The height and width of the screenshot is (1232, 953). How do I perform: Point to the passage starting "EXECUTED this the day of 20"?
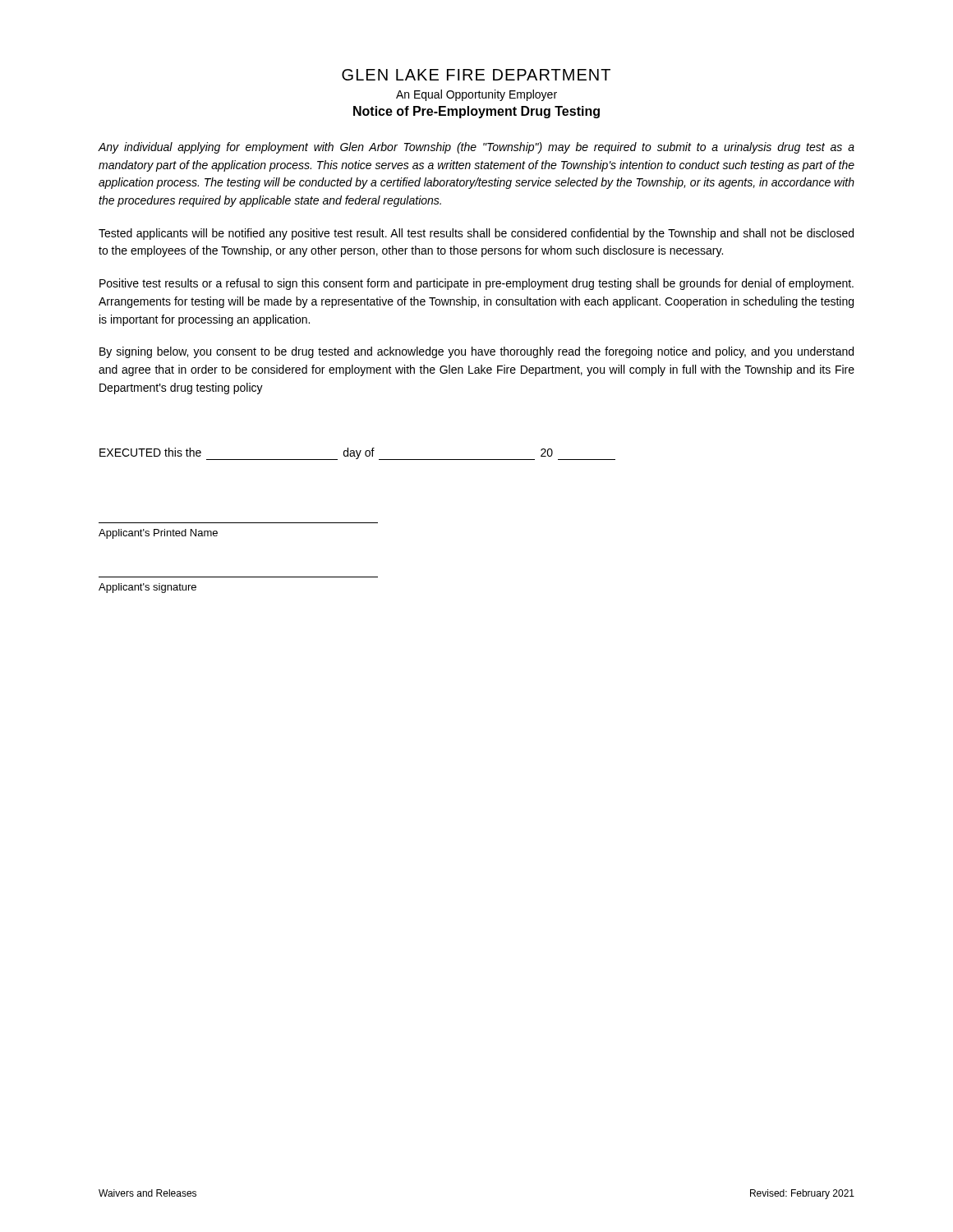point(357,453)
